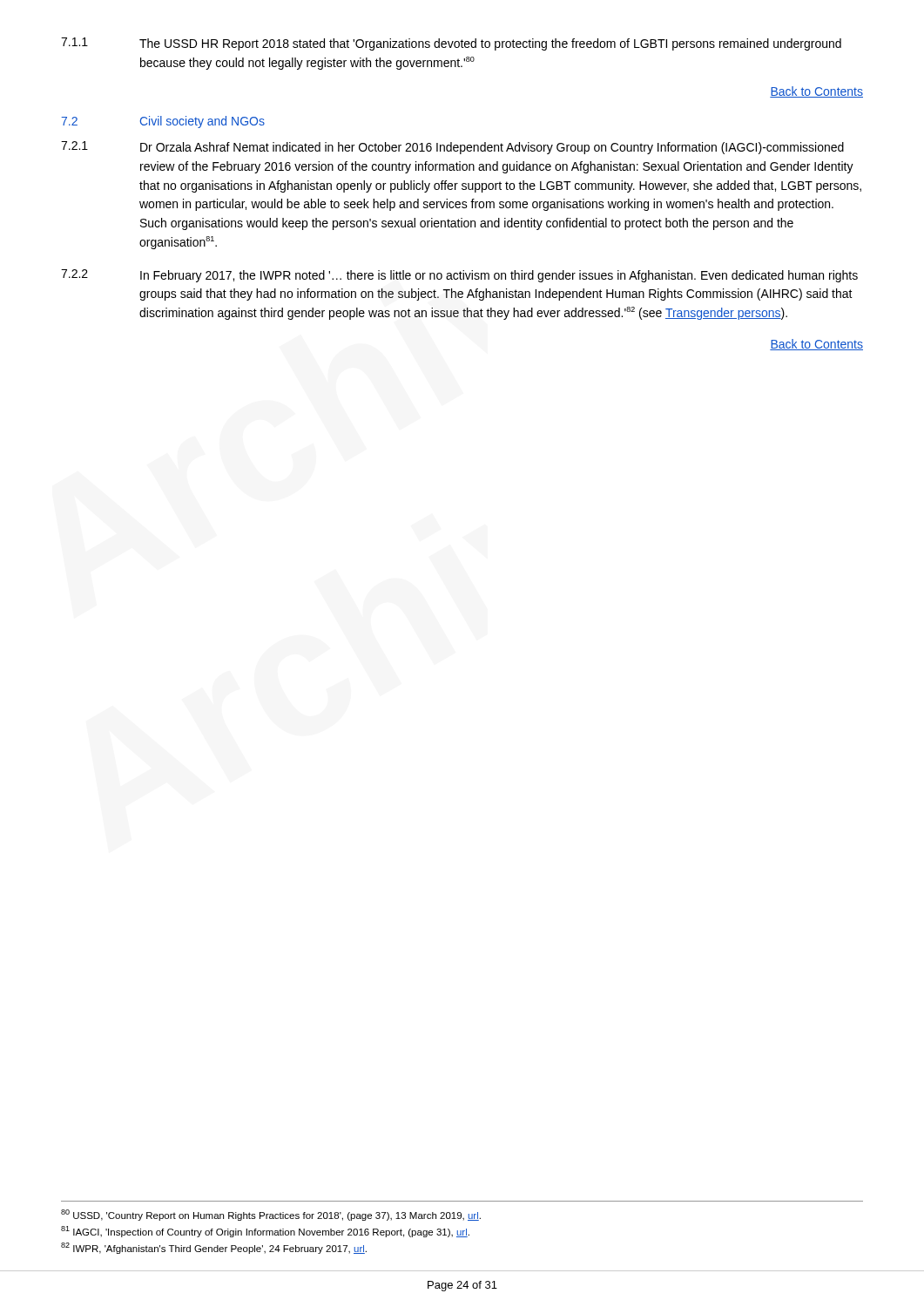Image resolution: width=924 pixels, height=1307 pixels.
Task: Point to the passage starting "80 USSD, 'Country Report on Human Rights Practices"
Action: 271,1214
